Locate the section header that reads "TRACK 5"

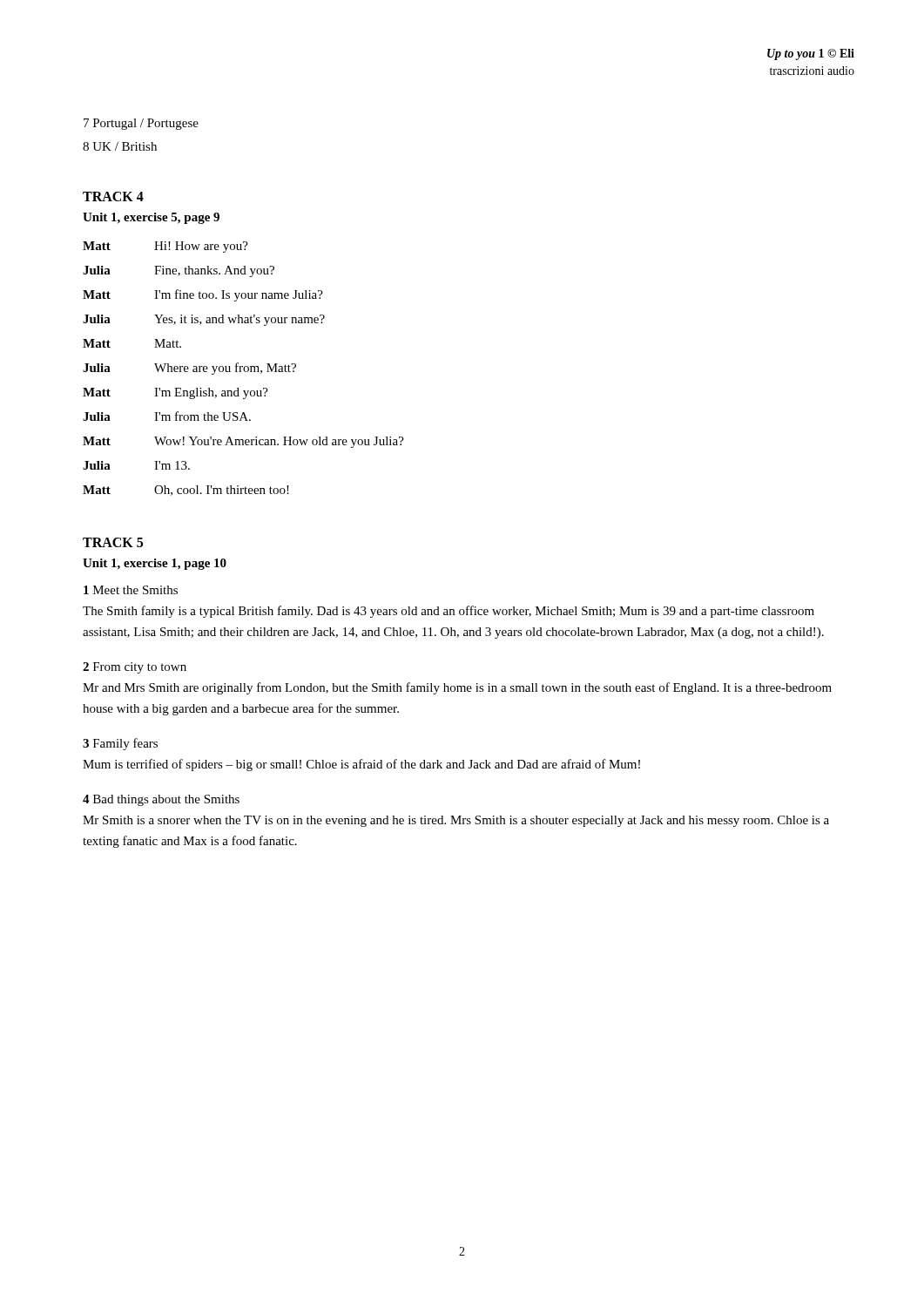point(113,542)
